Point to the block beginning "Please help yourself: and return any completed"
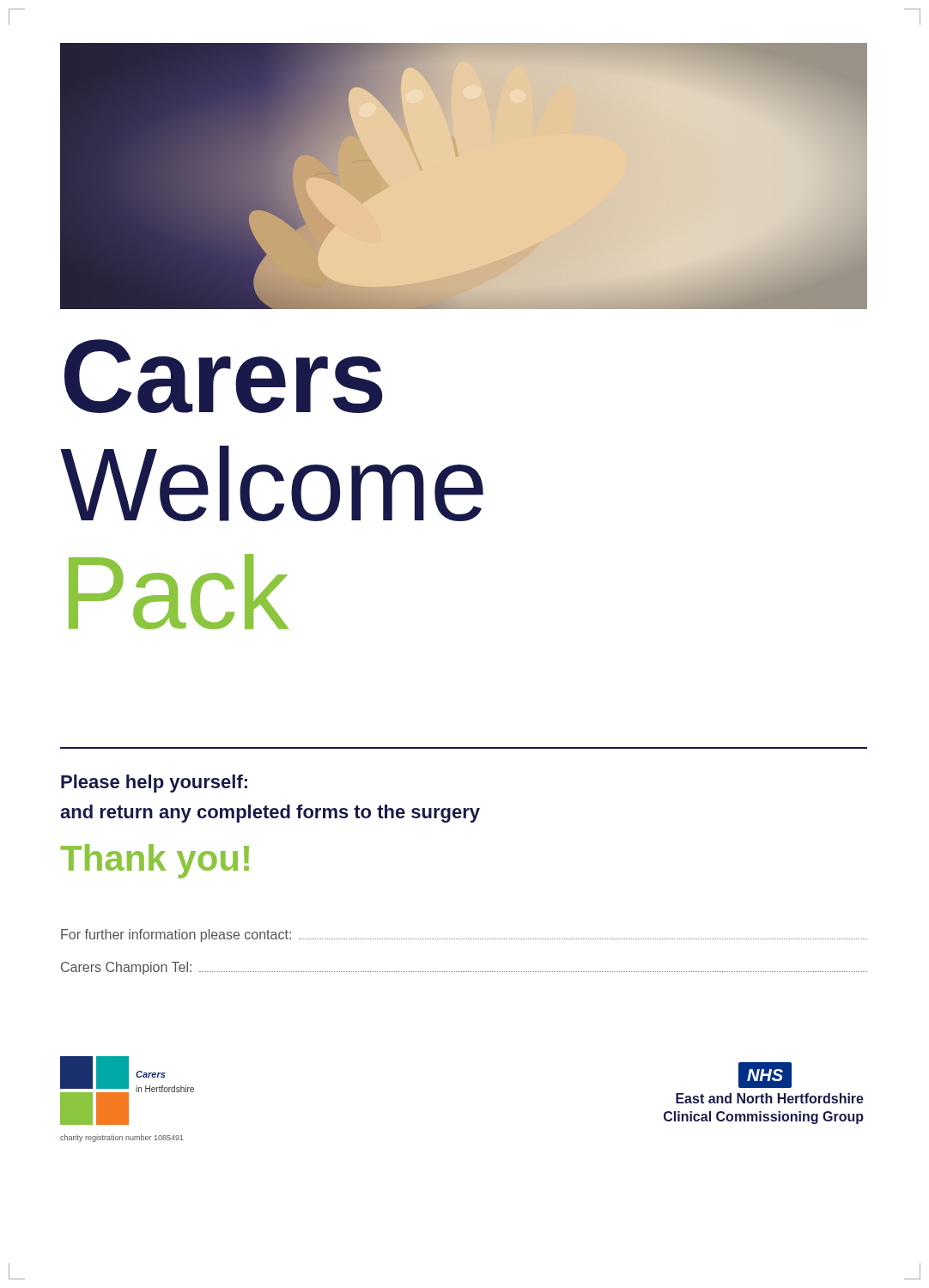The image size is (929, 1288). (464, 798)
